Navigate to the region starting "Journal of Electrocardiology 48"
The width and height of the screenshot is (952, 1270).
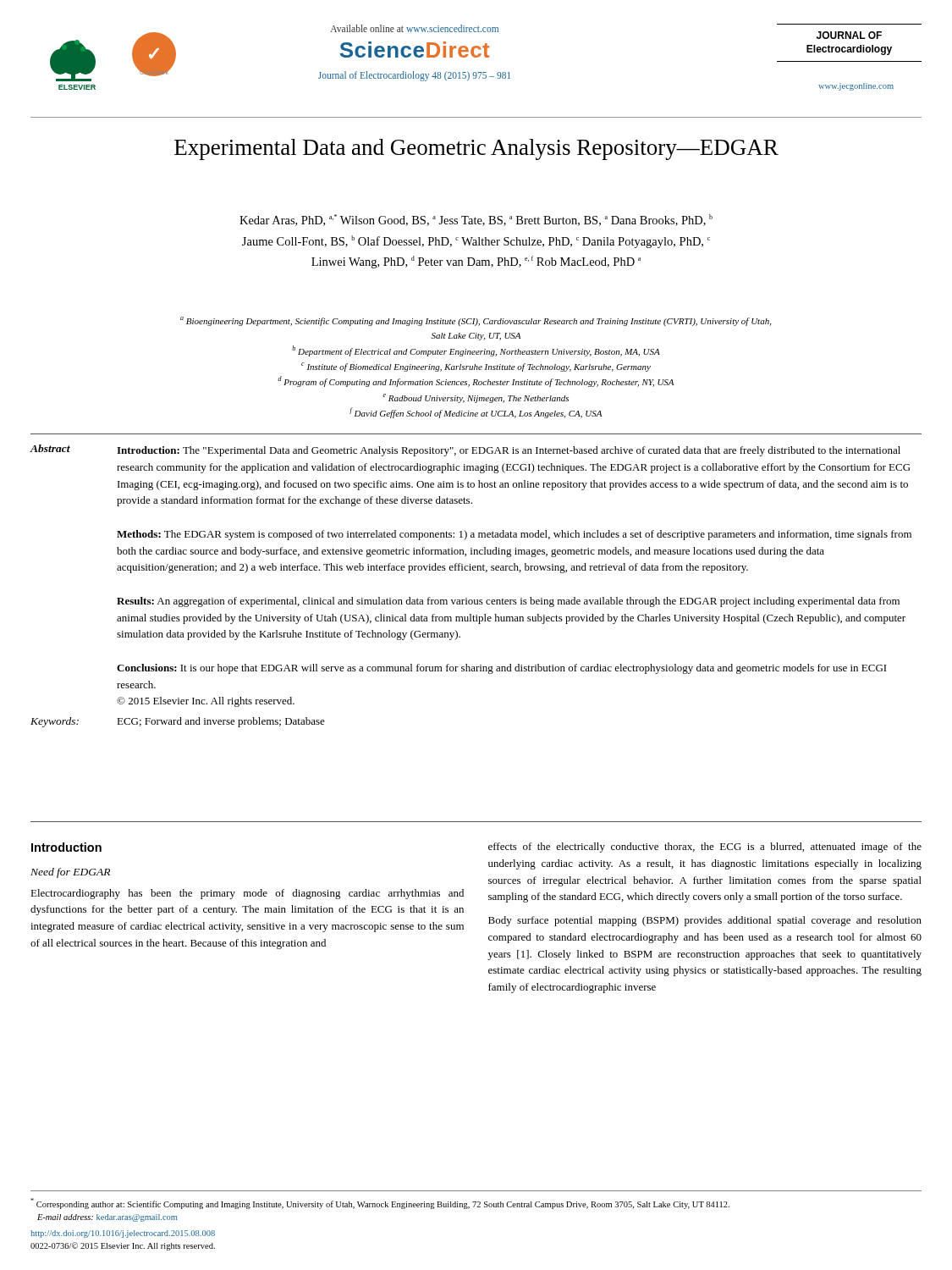pyautogui.click(x=415, y=75)
